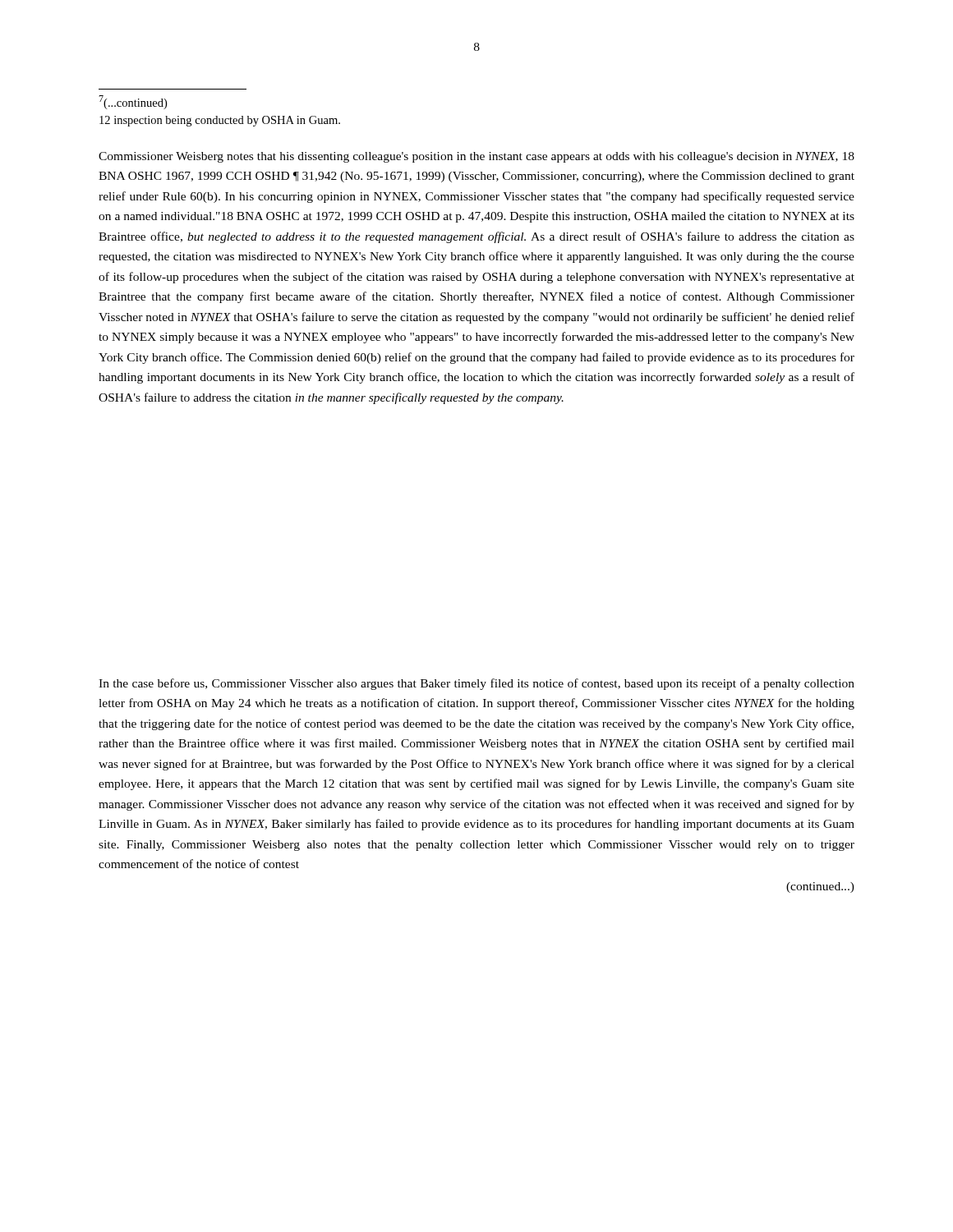Where is the passage that starts "7(...continued) 12 inspection being"?

[220, 110]
